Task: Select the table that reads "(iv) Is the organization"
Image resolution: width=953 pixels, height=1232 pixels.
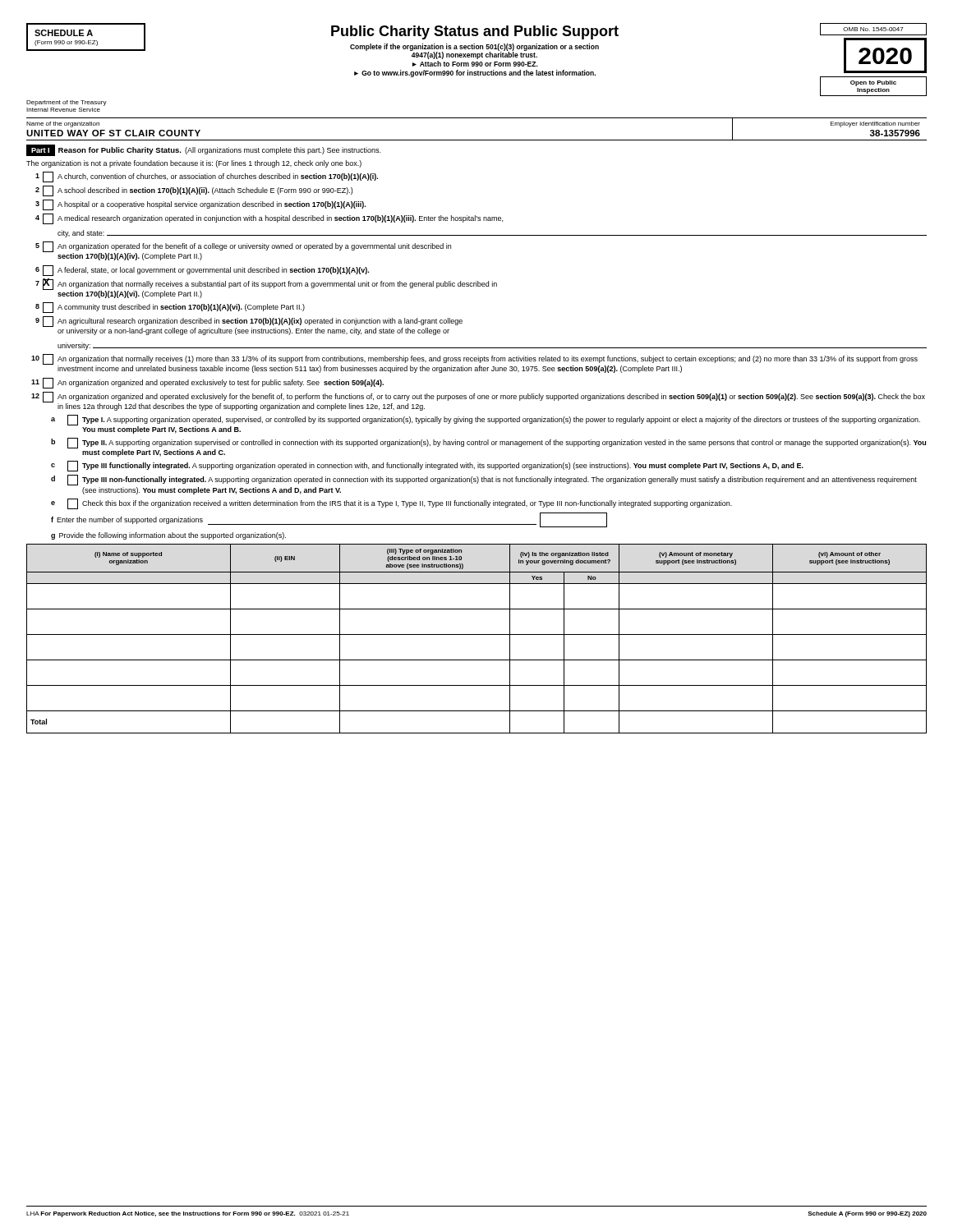Action: (x=476, y=638)
